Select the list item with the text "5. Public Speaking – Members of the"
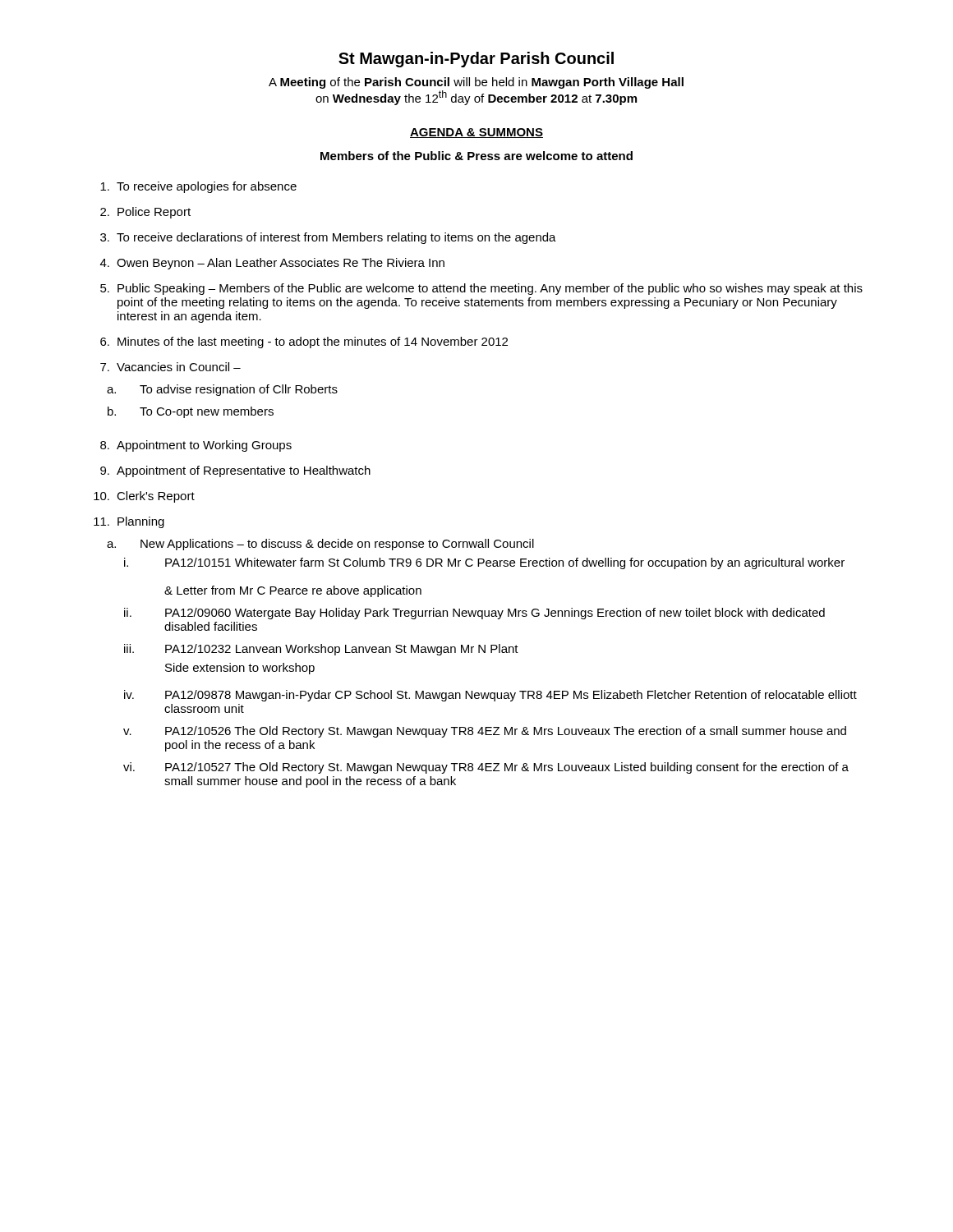The width and height of the screenshot is (953, 1232). click(476, 302)
